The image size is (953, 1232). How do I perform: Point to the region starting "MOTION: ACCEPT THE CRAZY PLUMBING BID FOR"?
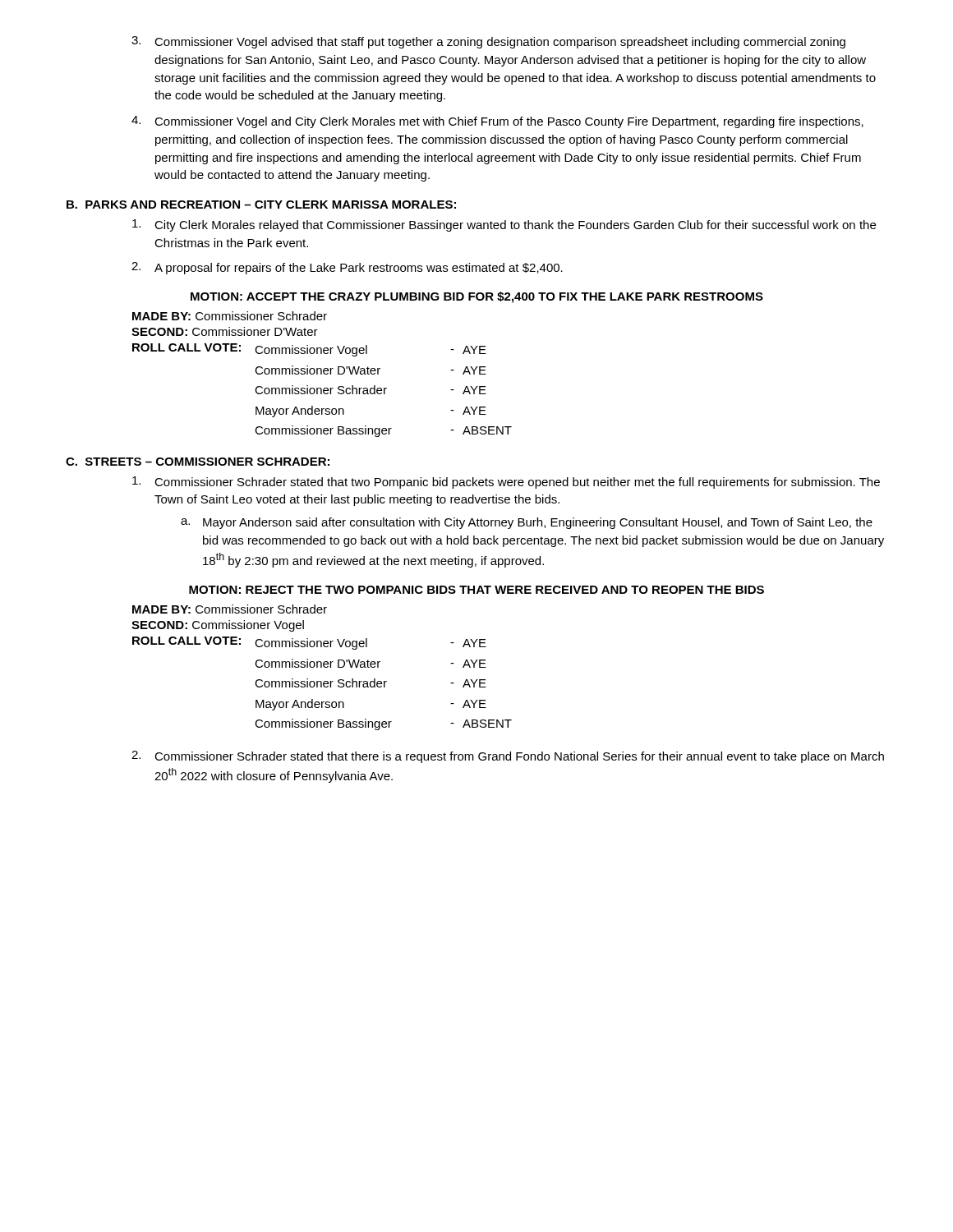[476, 296]
